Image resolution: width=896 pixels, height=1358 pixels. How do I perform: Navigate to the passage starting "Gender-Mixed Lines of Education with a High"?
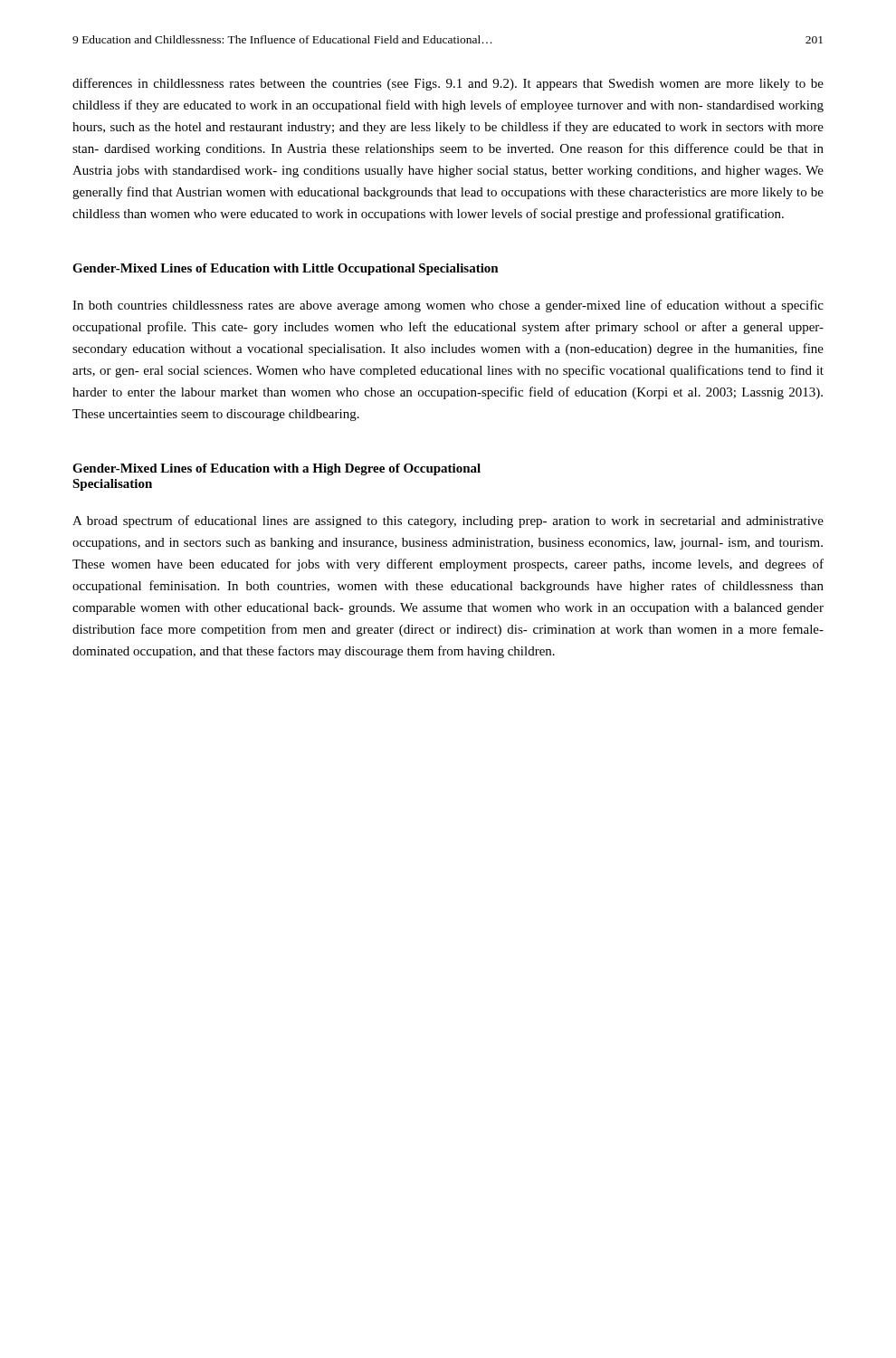pyautogui.click(x=277, y=476)
